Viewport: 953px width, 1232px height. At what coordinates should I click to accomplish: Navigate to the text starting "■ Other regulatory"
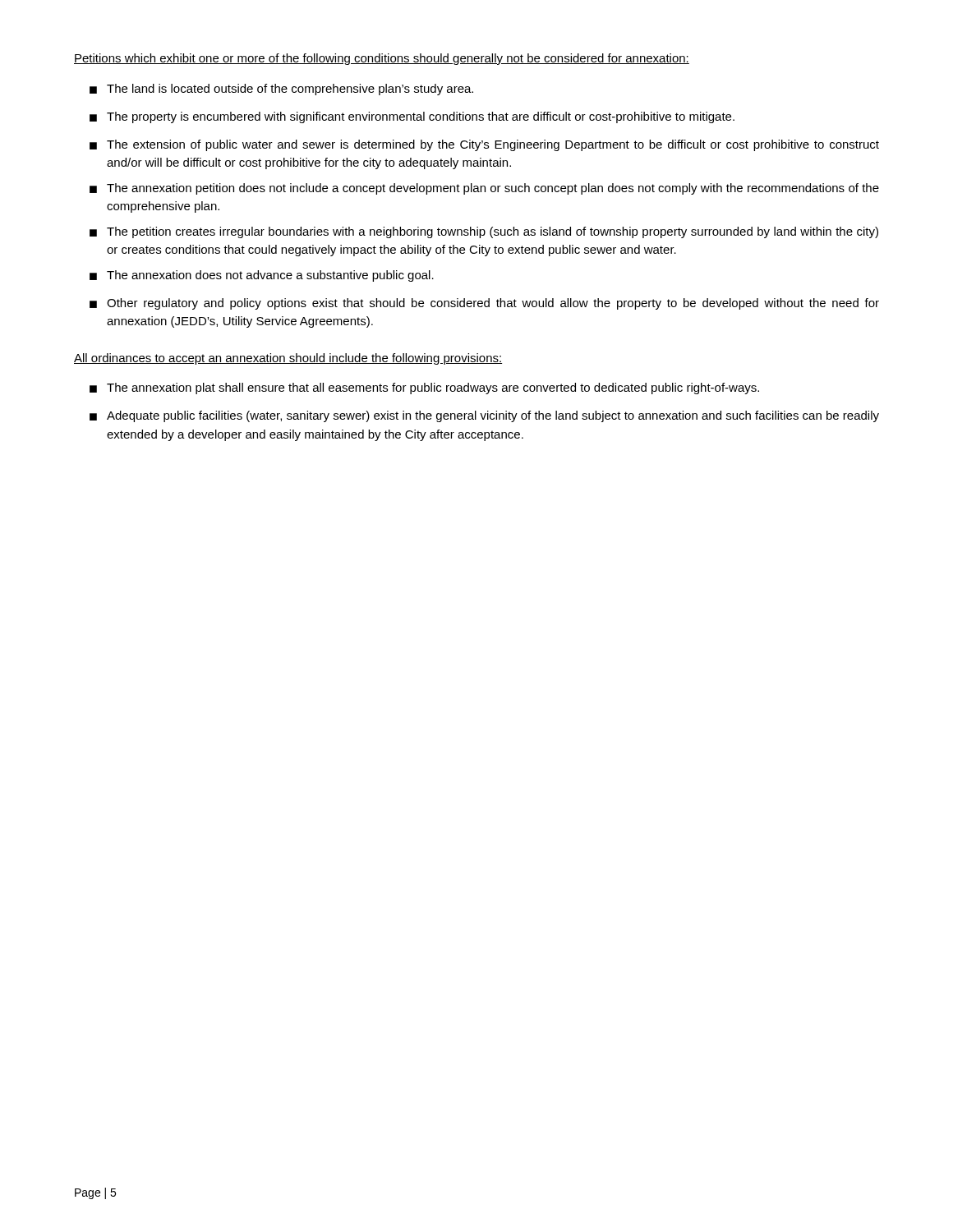coord(484,312)
